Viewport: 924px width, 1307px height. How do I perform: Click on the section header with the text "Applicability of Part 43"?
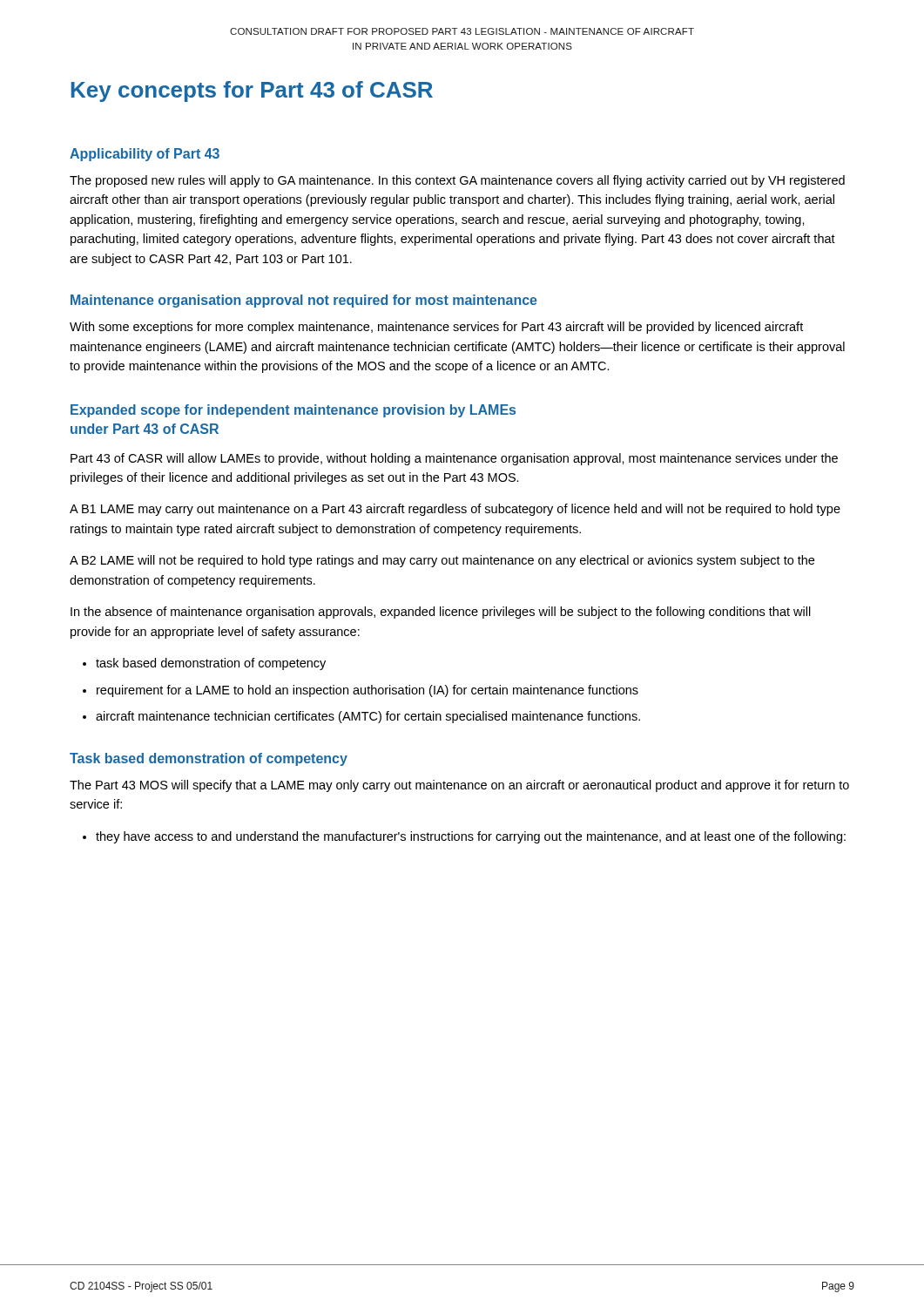[145, 154]
